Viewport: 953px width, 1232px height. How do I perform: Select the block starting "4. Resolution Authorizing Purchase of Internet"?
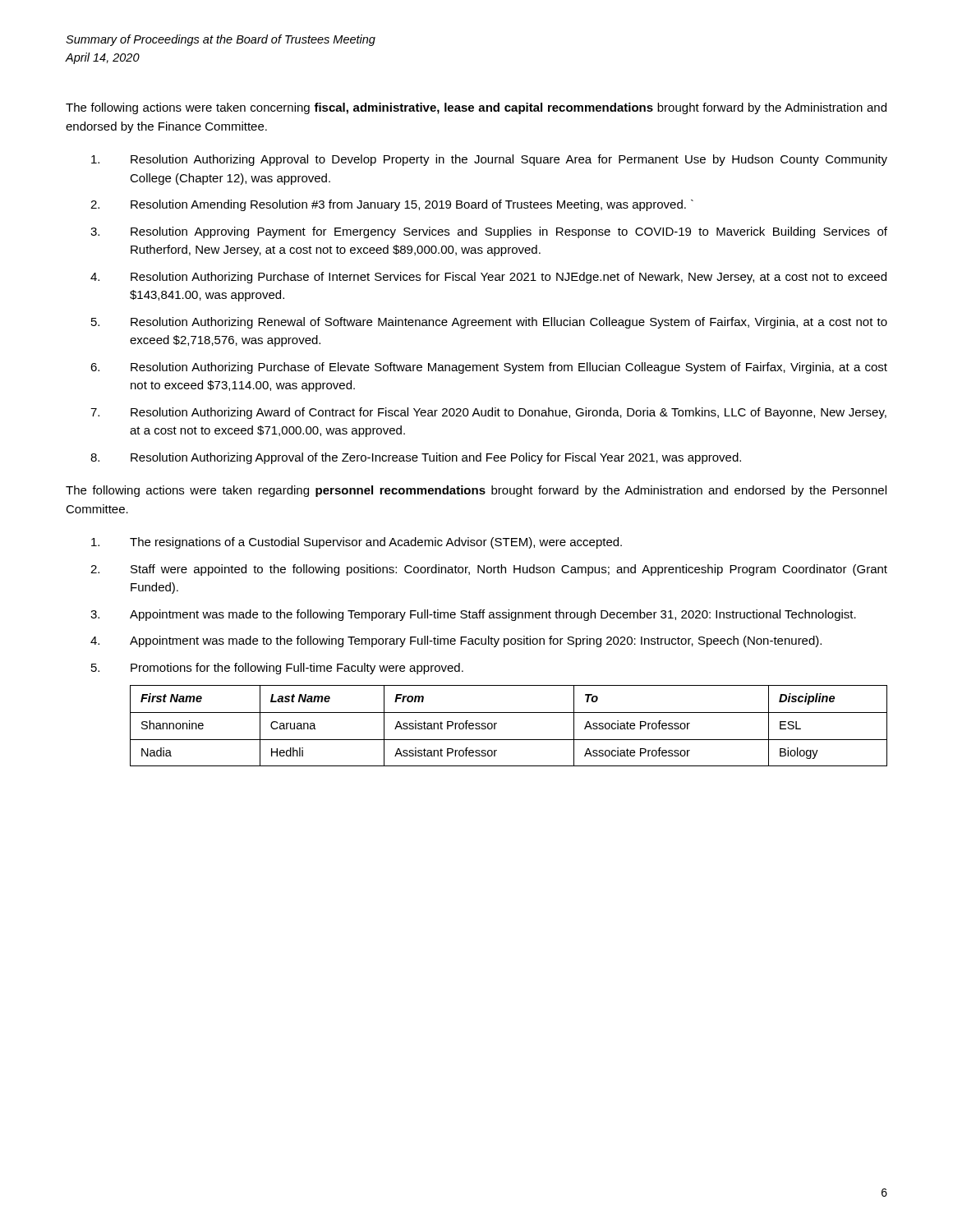pos(476,286)
